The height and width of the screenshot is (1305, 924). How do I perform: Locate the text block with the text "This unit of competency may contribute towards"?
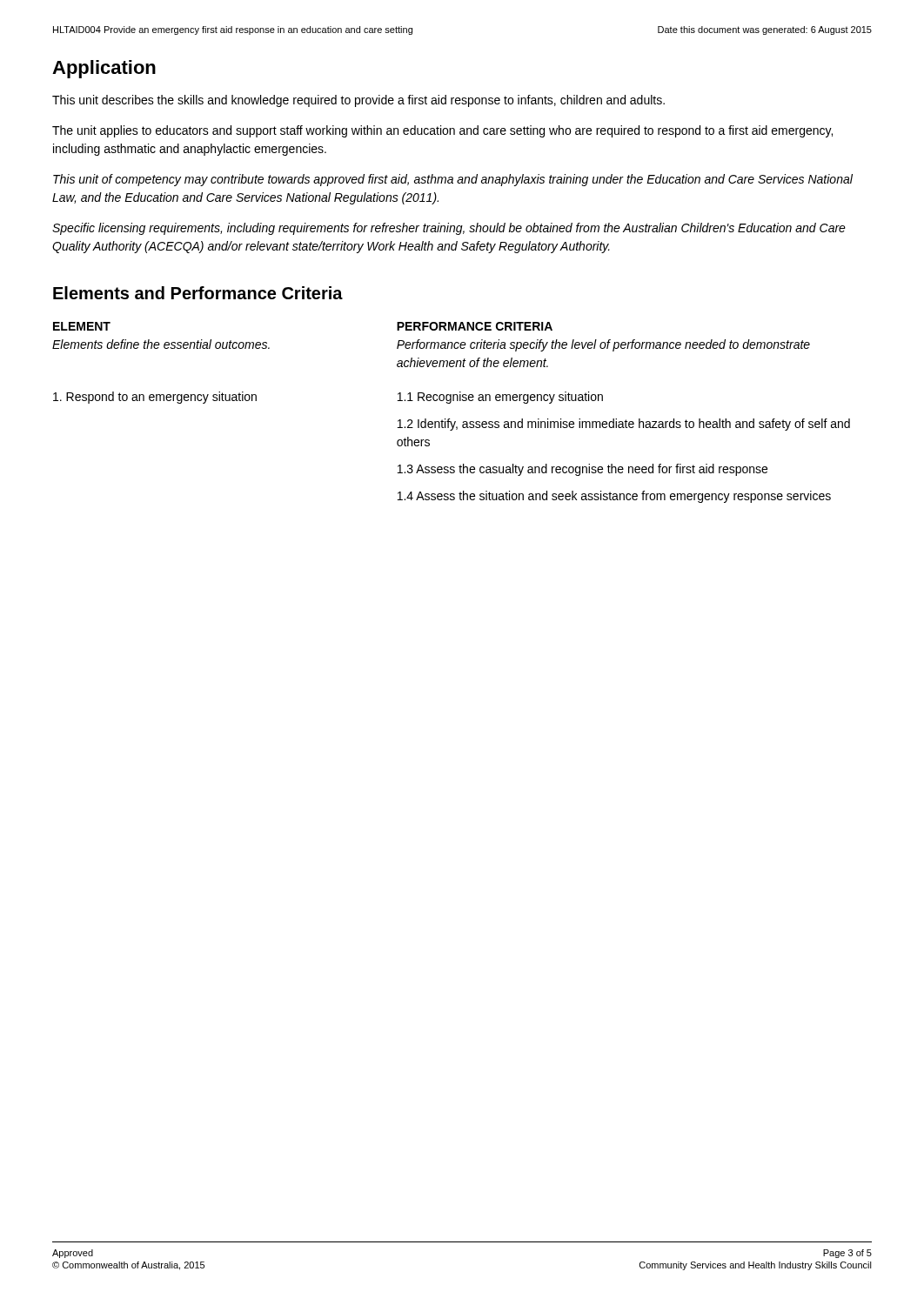coord(452,188)
